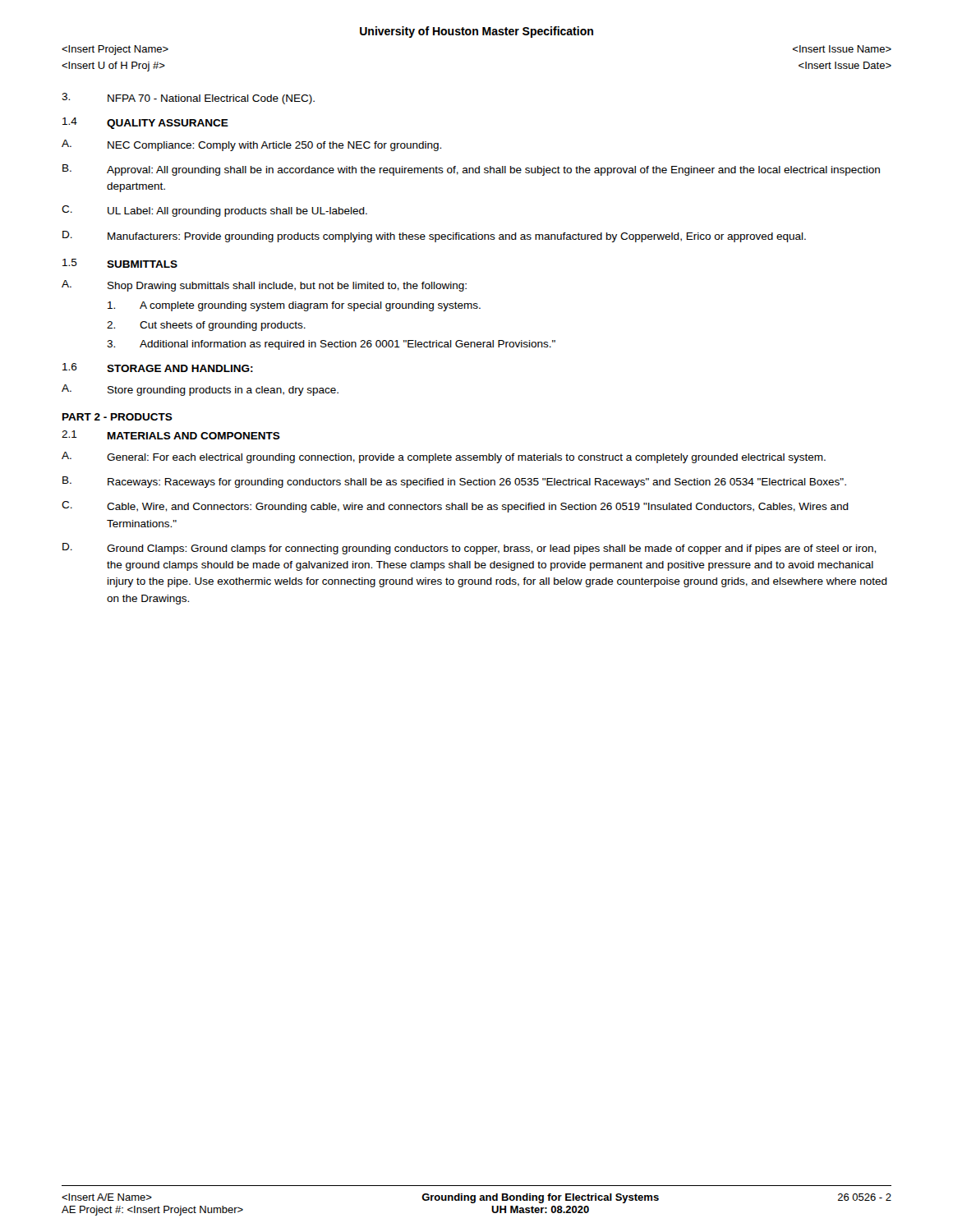Locate the block of text that opens with "A complete grounding system diagram"
Viewport: 953px width, 1232px height.
(x=294, y=306)
